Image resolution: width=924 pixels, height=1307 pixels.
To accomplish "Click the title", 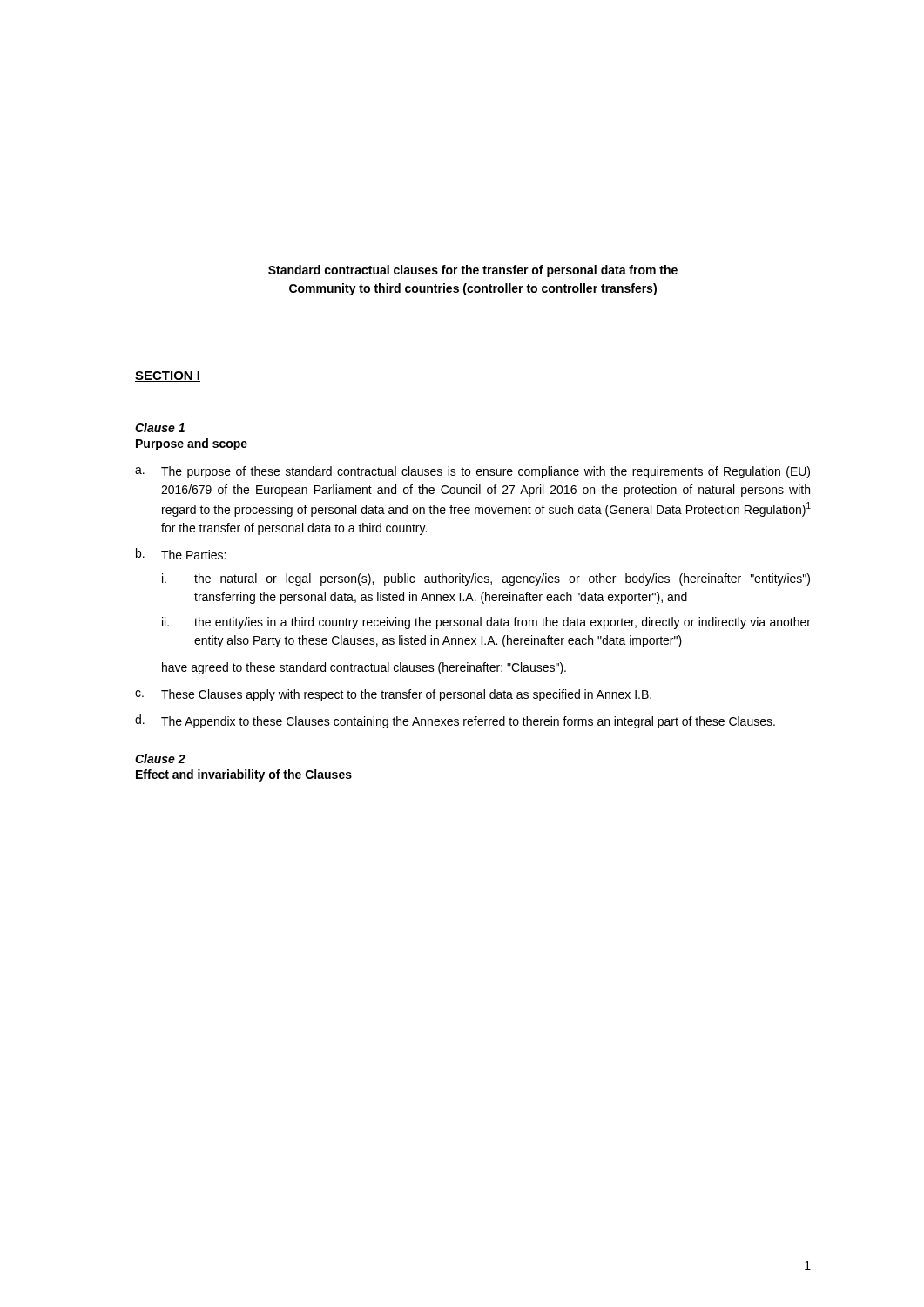I will coord(473,280).
